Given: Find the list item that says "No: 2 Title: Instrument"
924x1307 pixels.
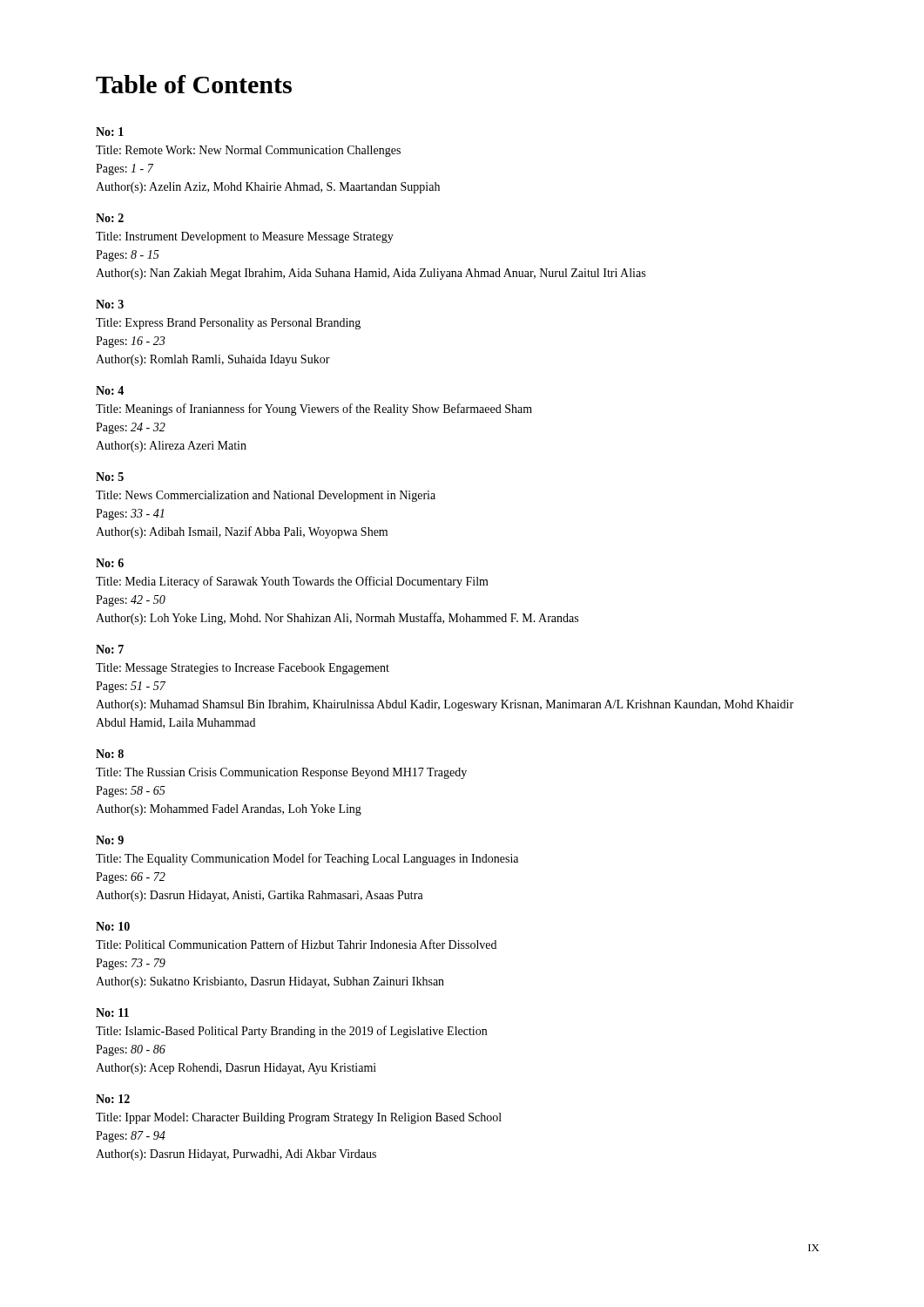Looking at the screenshot, I should tap(110, 218).
